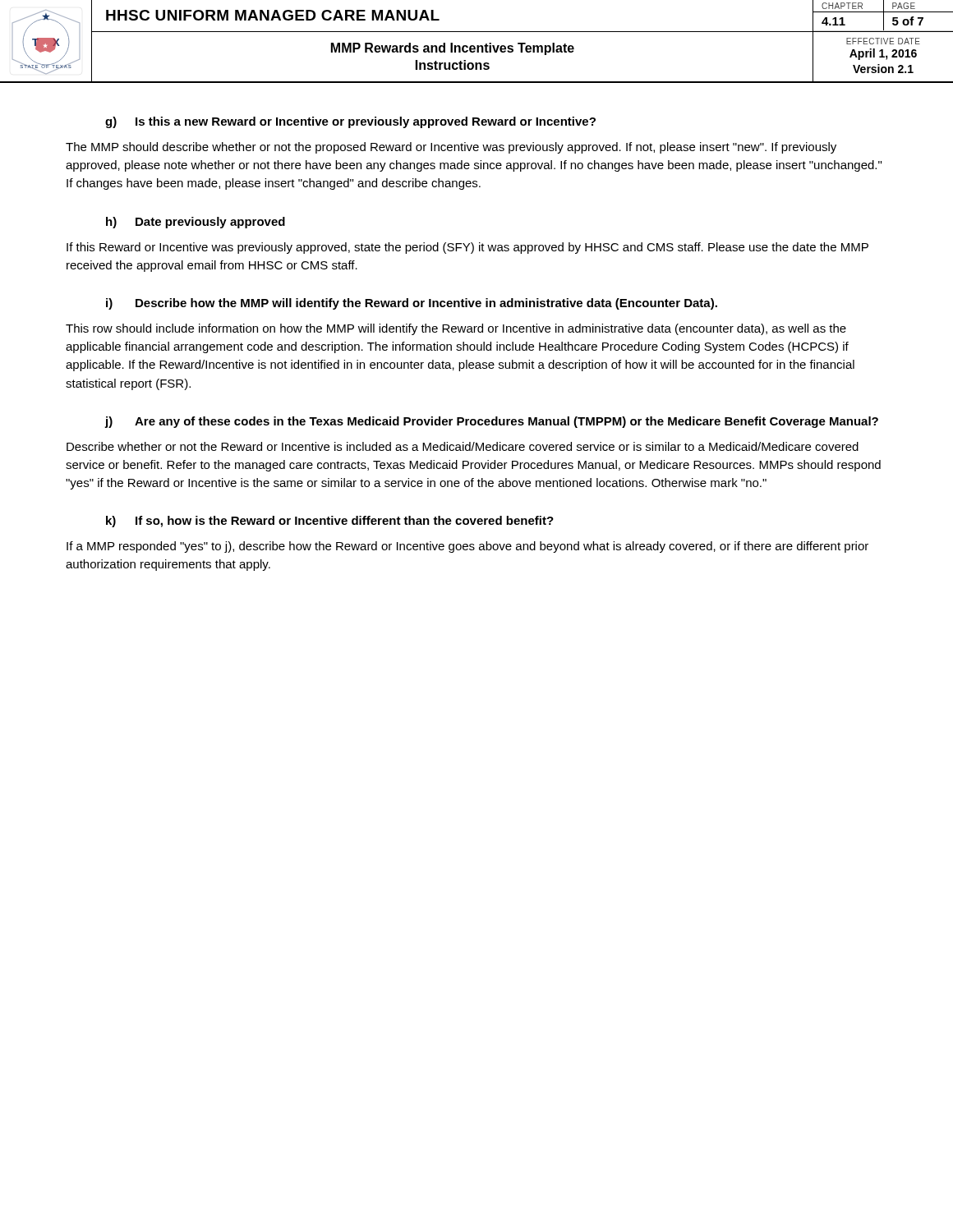Click the passage that begins "This row should include information on how"
This screenshot has height=1232, width=953.
point(460,355)
